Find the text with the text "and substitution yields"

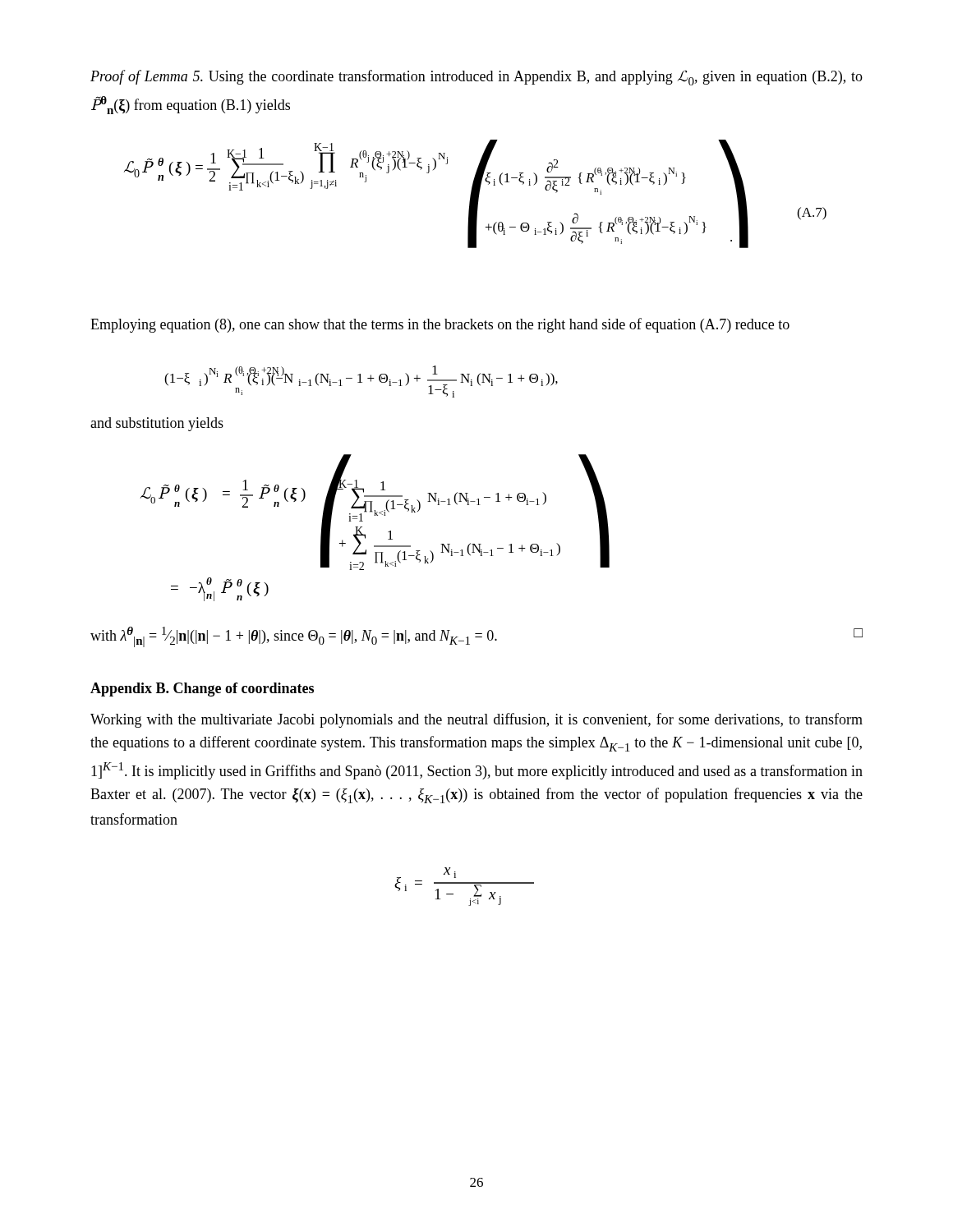157,423
